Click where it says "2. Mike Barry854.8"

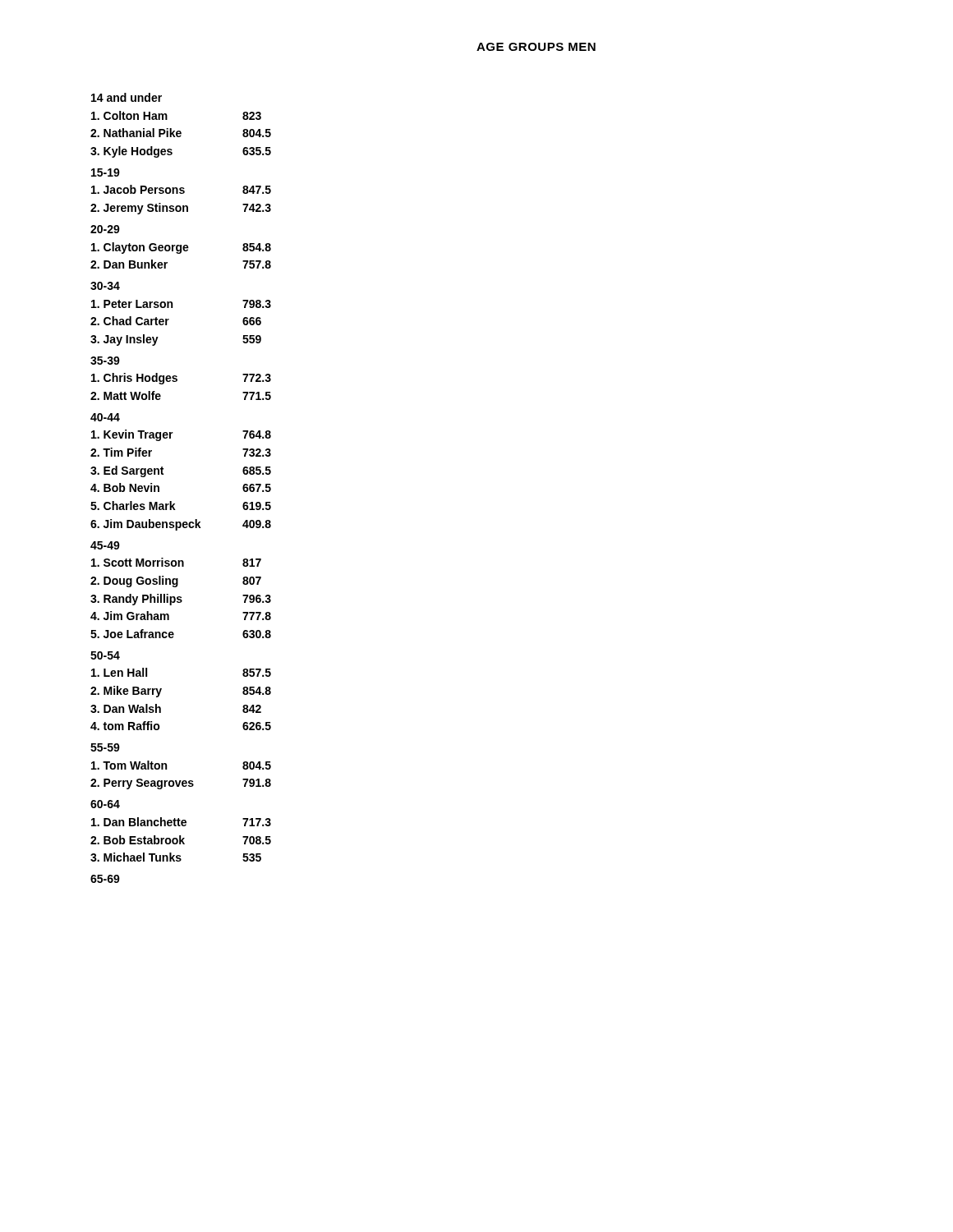click(x=123, y=691)
